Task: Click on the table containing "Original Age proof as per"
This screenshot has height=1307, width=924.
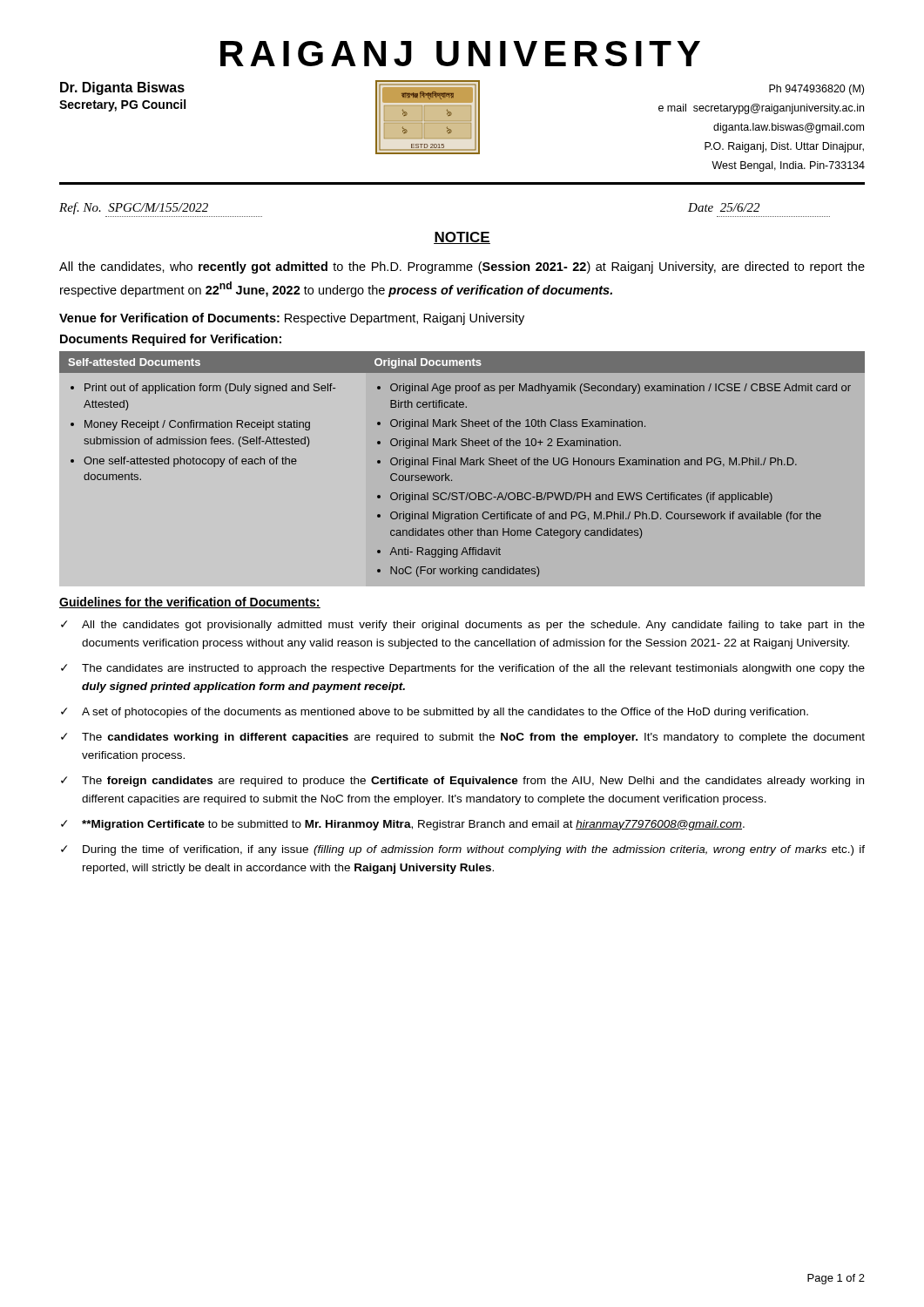Action: click(x=462, y=469)
